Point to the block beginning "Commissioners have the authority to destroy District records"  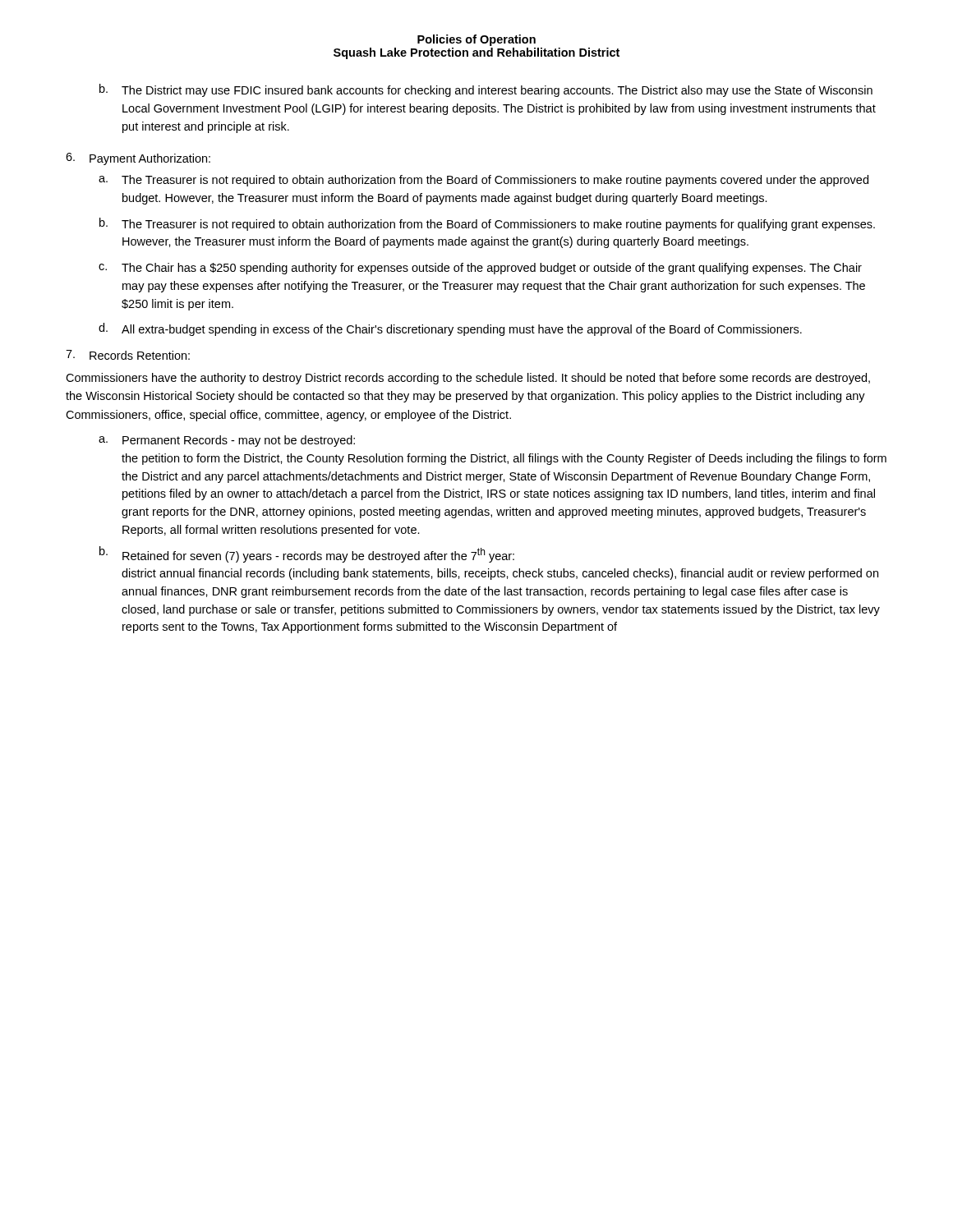click(468, 396)
